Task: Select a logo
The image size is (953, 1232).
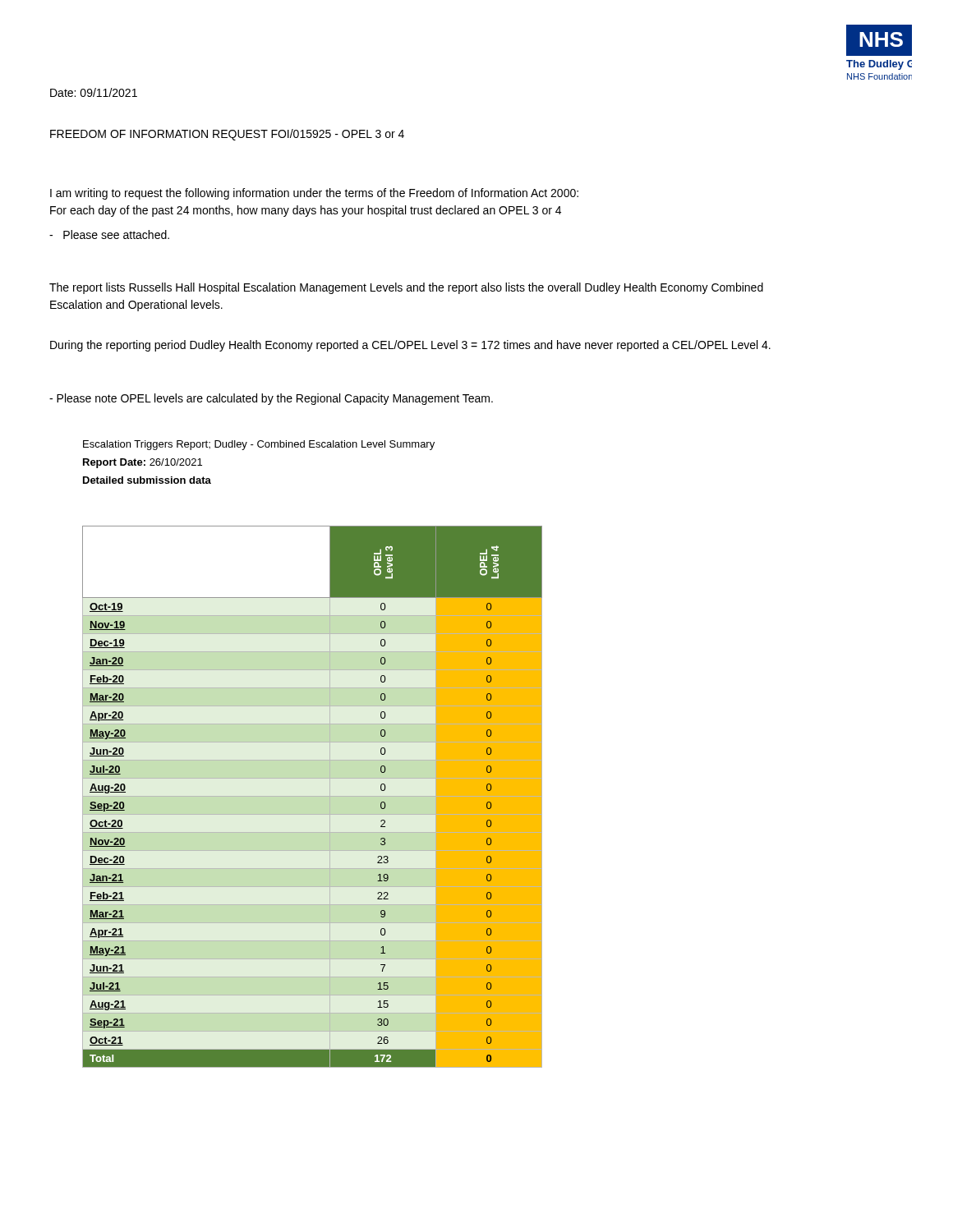Action: coord(826,53)
